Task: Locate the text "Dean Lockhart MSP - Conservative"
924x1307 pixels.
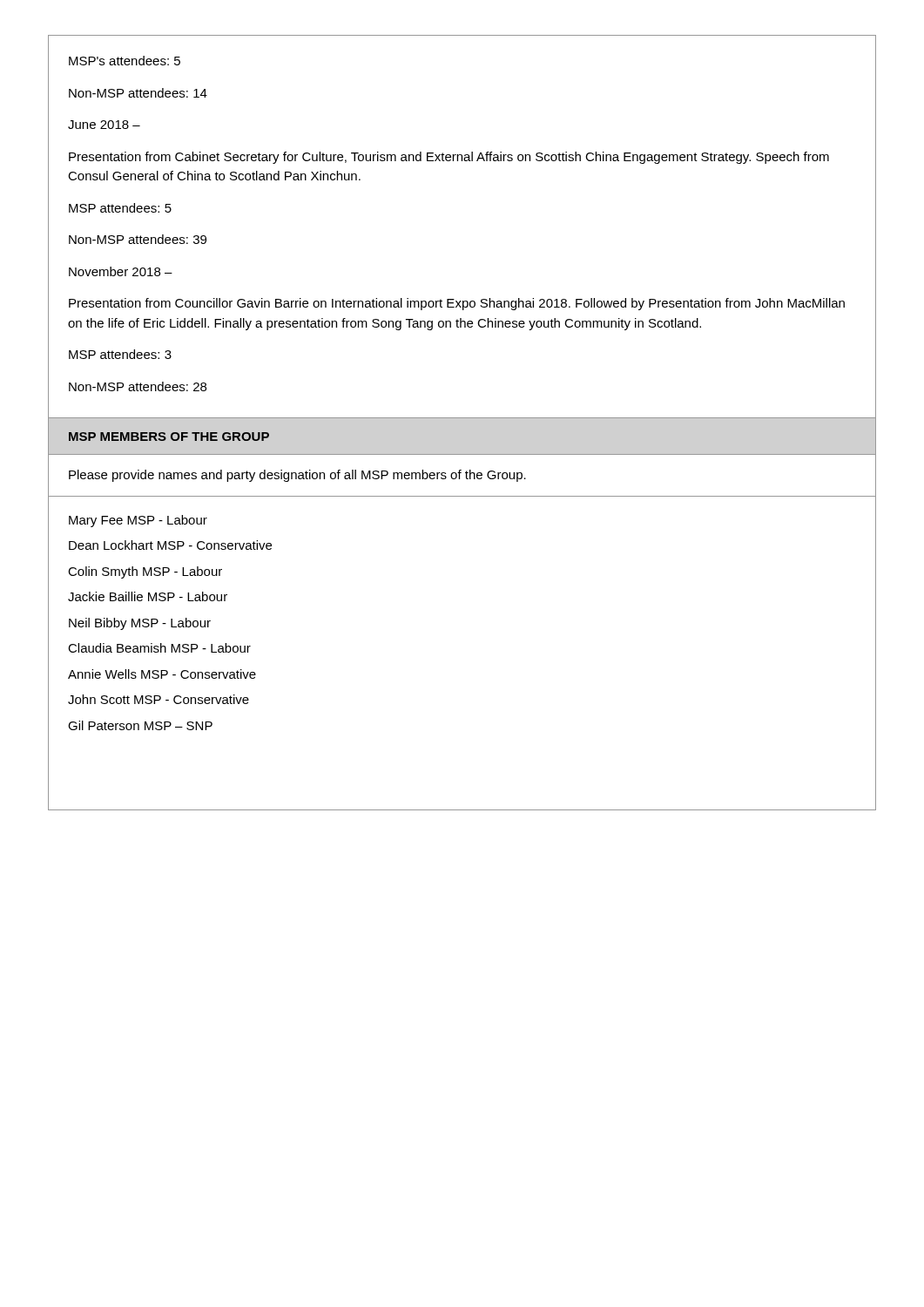Action: [x=170, y=545]
